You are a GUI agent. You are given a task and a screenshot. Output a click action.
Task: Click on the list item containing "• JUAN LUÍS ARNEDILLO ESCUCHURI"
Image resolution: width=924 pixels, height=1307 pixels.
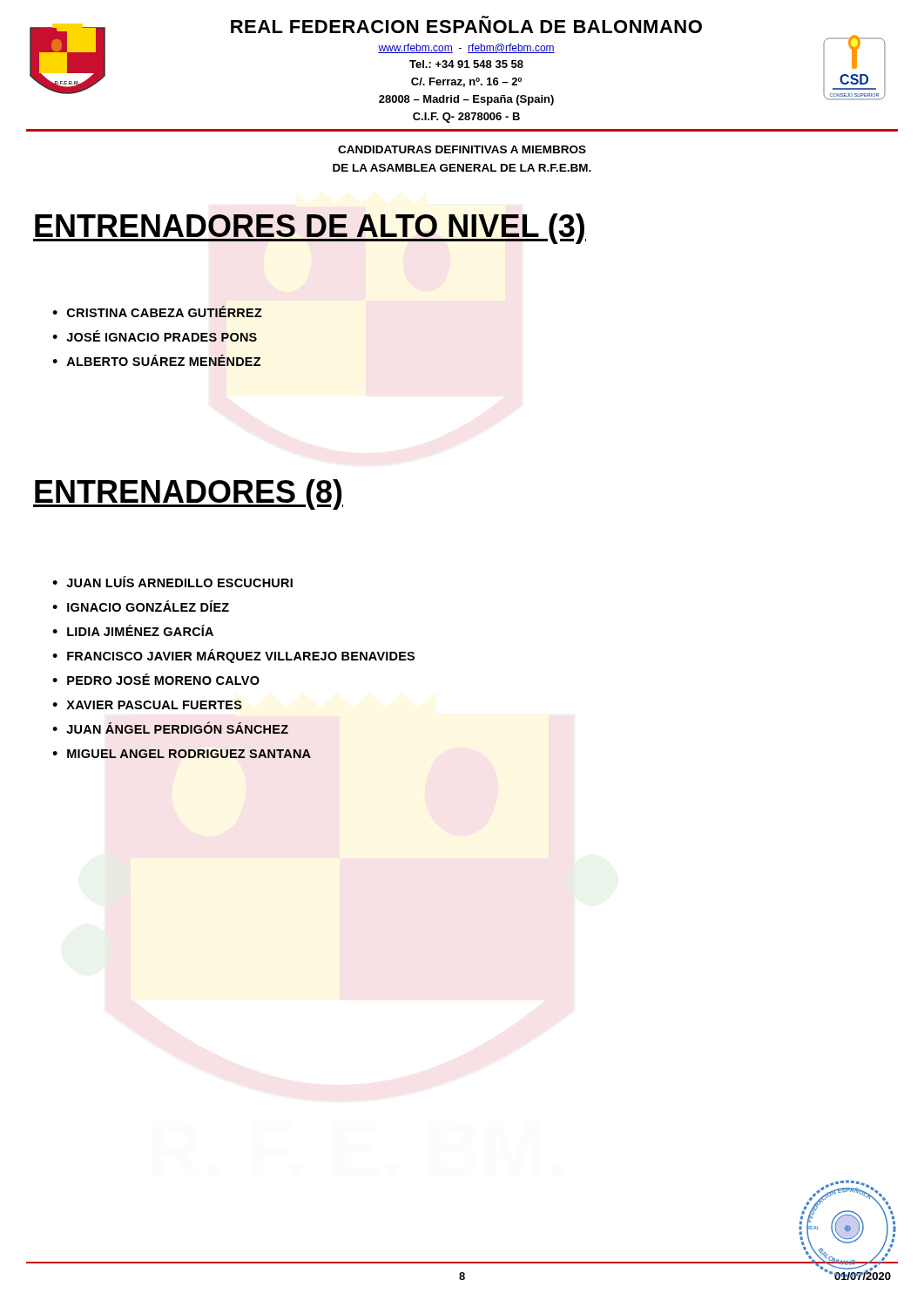pyautogui.click(x=173, y=583)
